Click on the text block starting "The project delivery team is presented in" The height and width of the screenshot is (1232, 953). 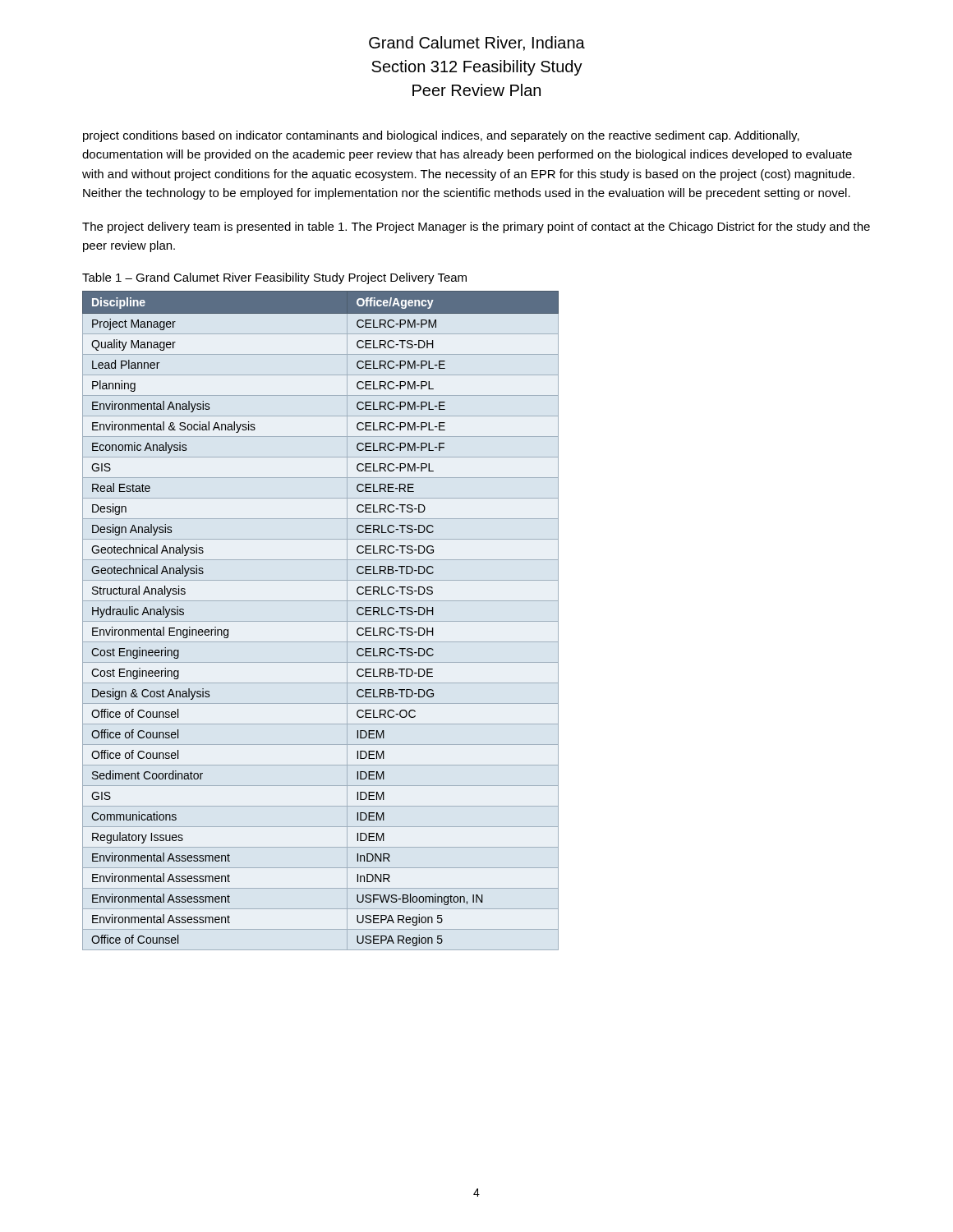tap(476, 236)
